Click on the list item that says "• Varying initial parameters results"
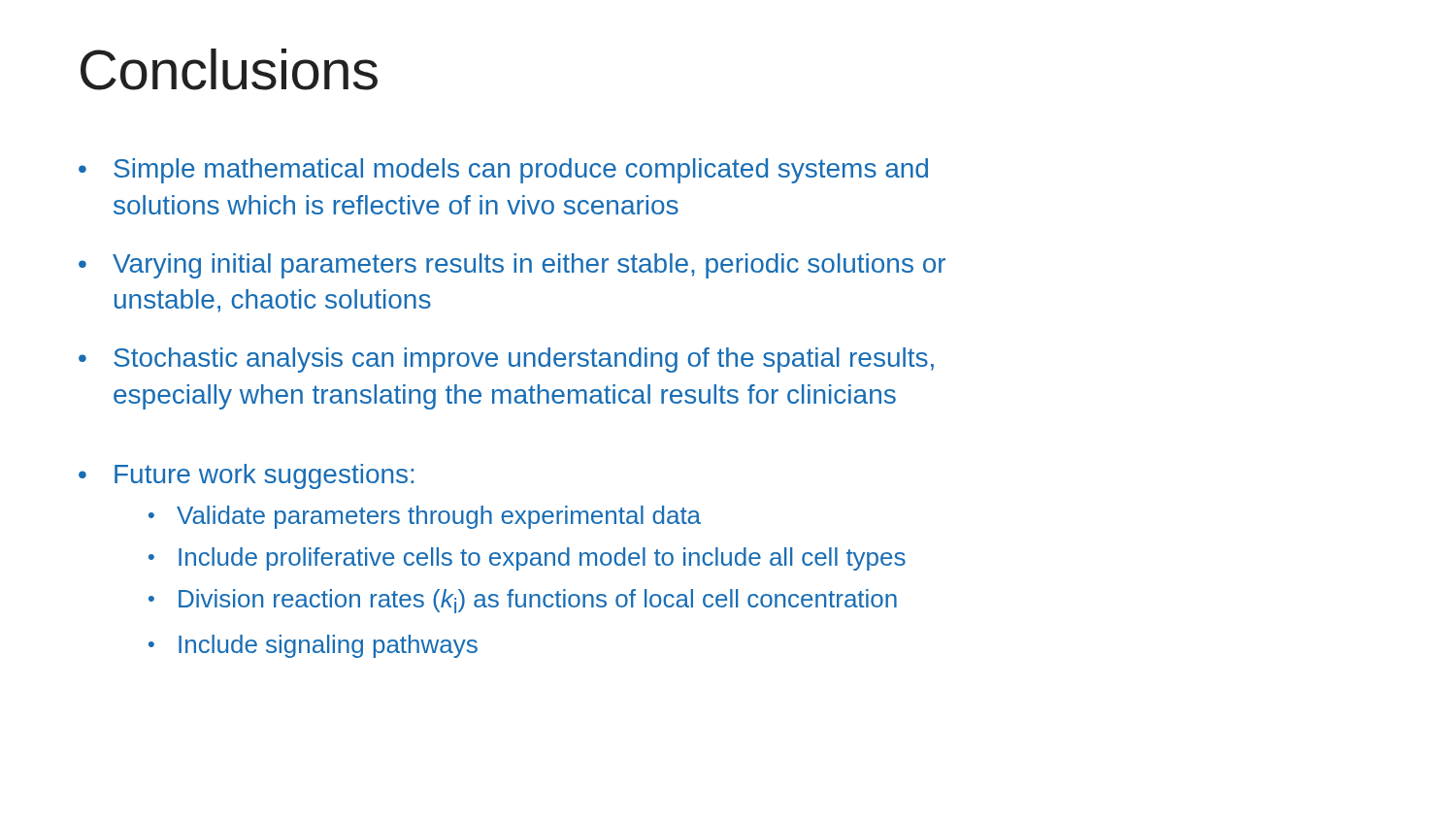The height and width of the screenshot is (819, 1456). point(512,282)
